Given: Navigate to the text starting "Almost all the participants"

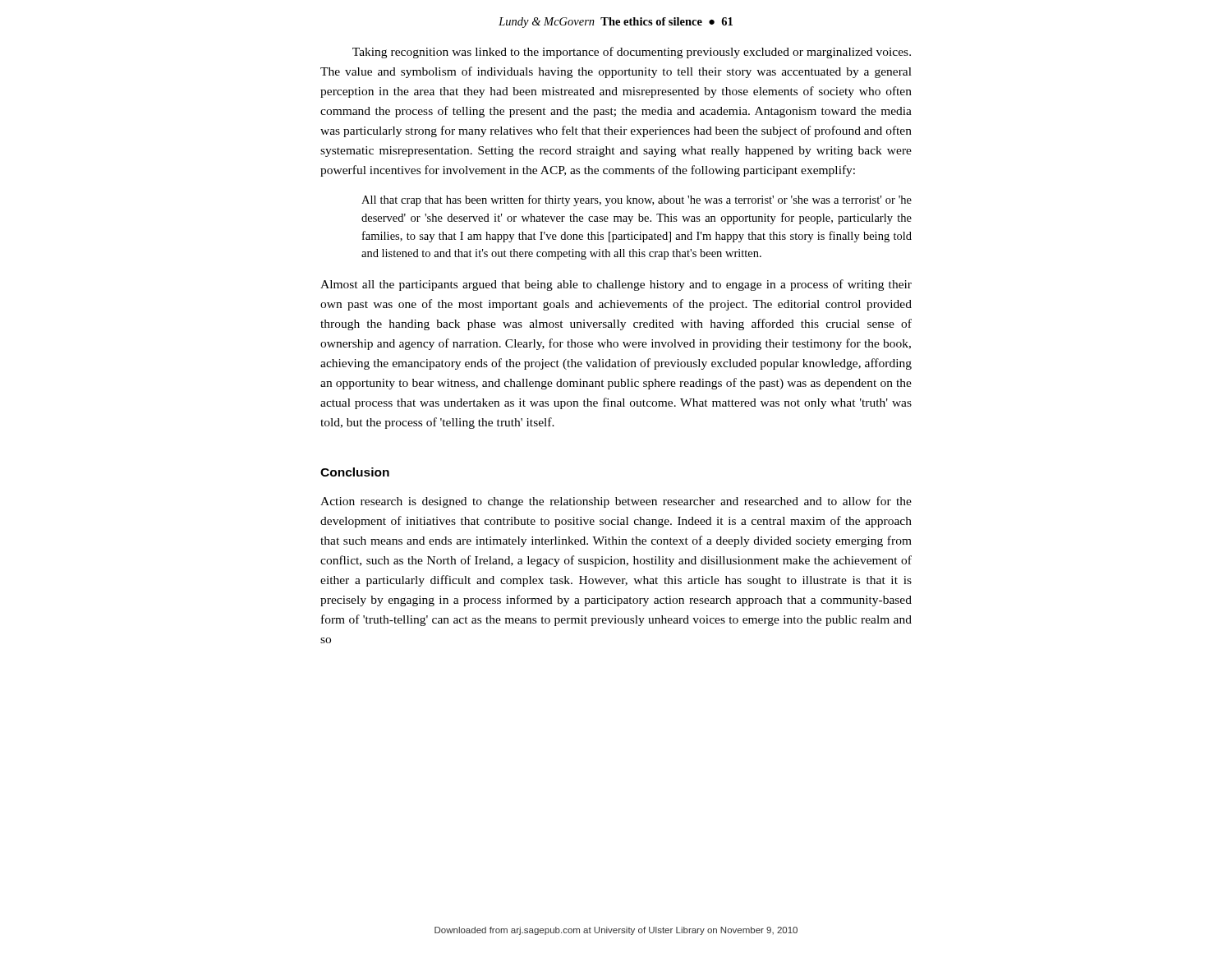Looking at the screenshot, I should [616, 353].
